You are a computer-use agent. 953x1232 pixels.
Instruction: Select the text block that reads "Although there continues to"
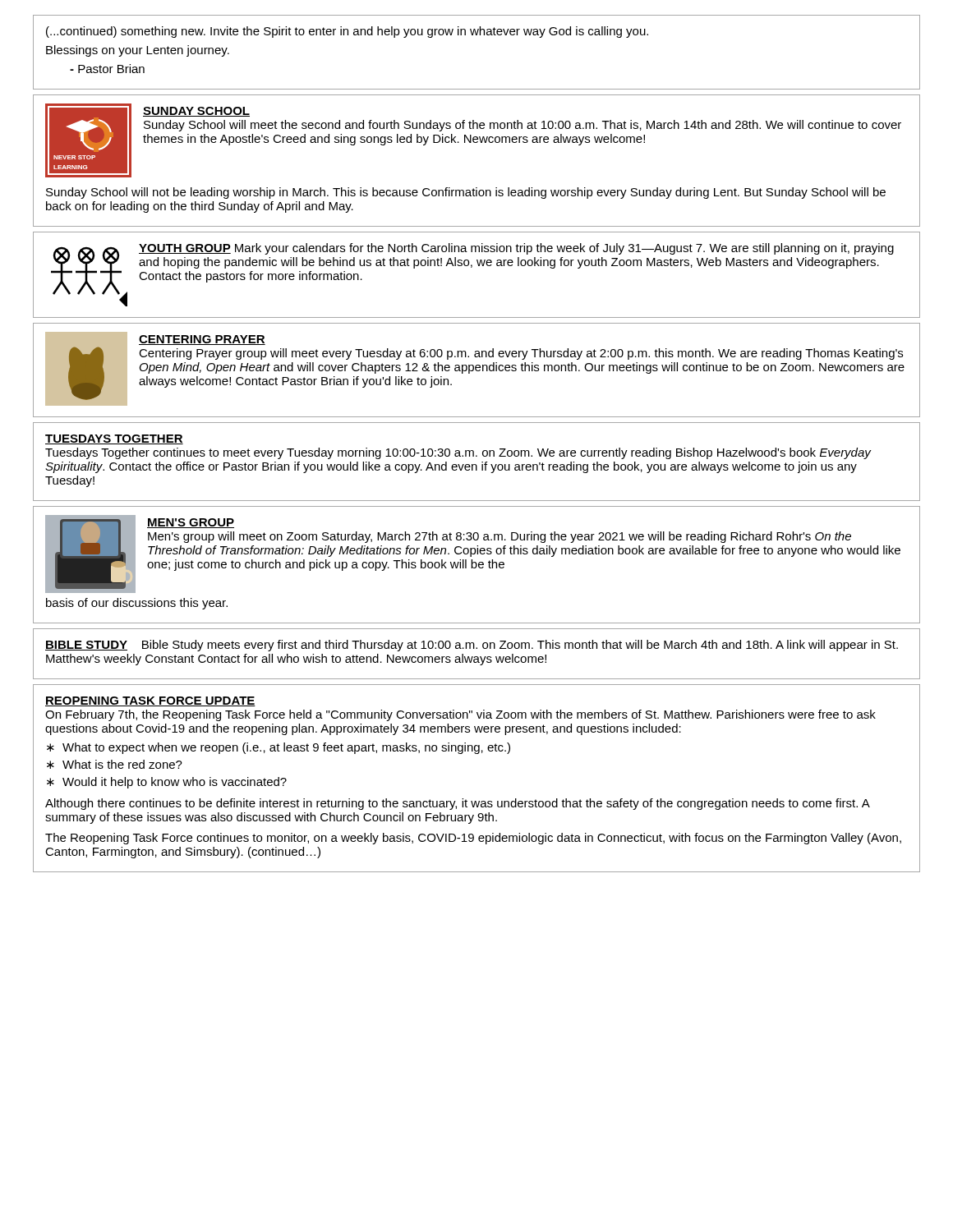point(476,827)
